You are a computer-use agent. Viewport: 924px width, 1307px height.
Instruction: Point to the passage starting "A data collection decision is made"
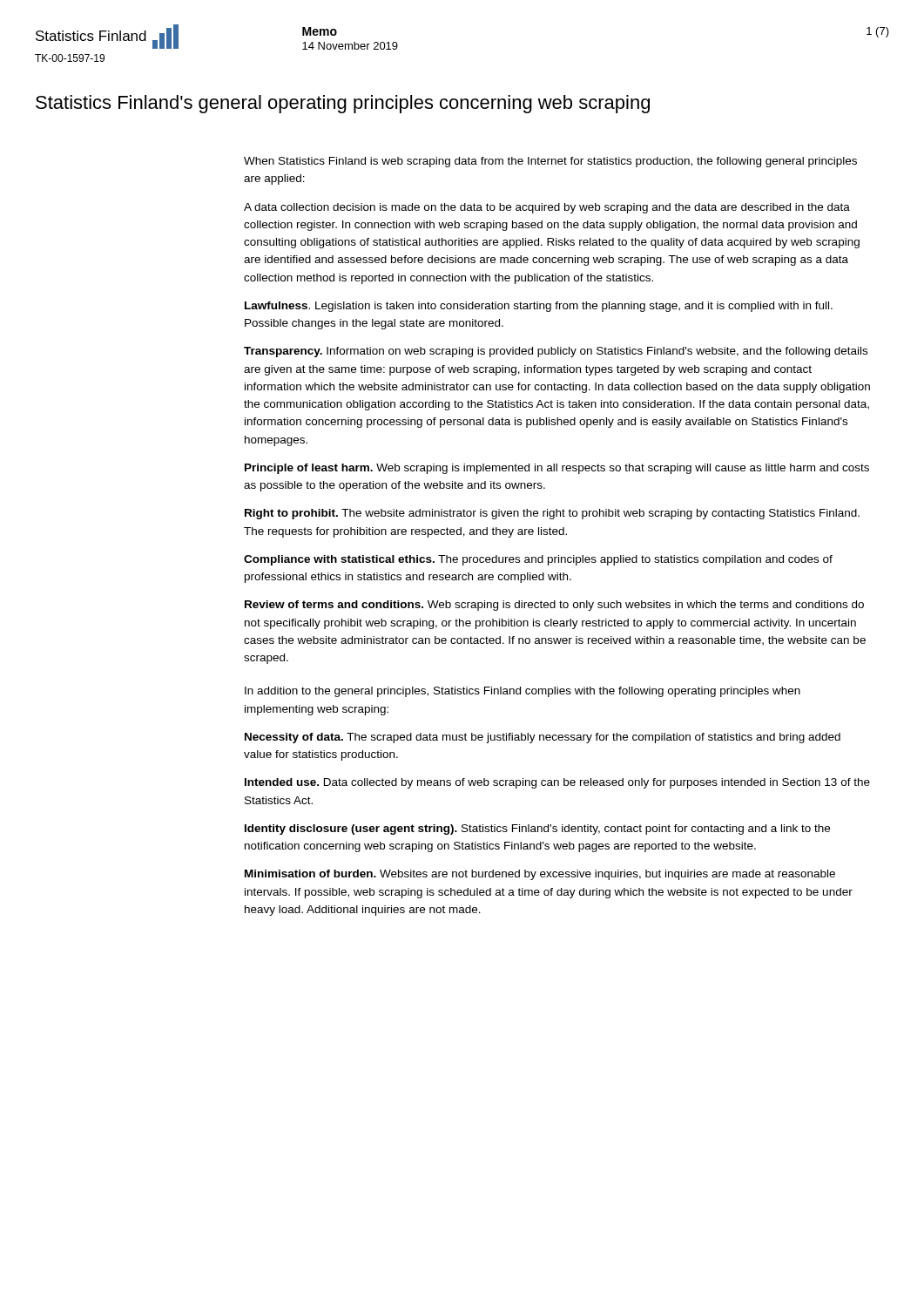[558, 242]
